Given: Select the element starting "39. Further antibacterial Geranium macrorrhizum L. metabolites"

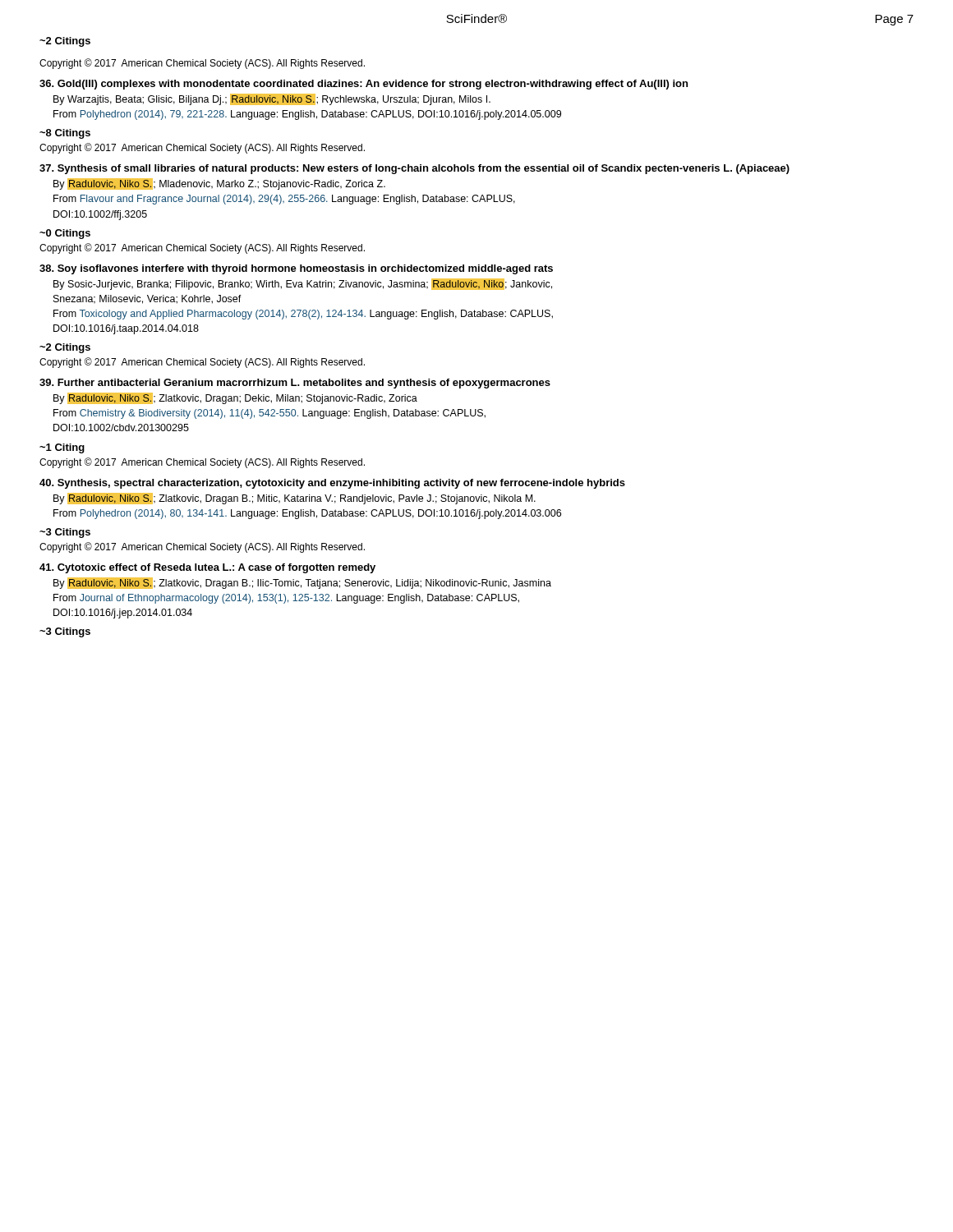Looking at the screenshot, I should [295, 382].
